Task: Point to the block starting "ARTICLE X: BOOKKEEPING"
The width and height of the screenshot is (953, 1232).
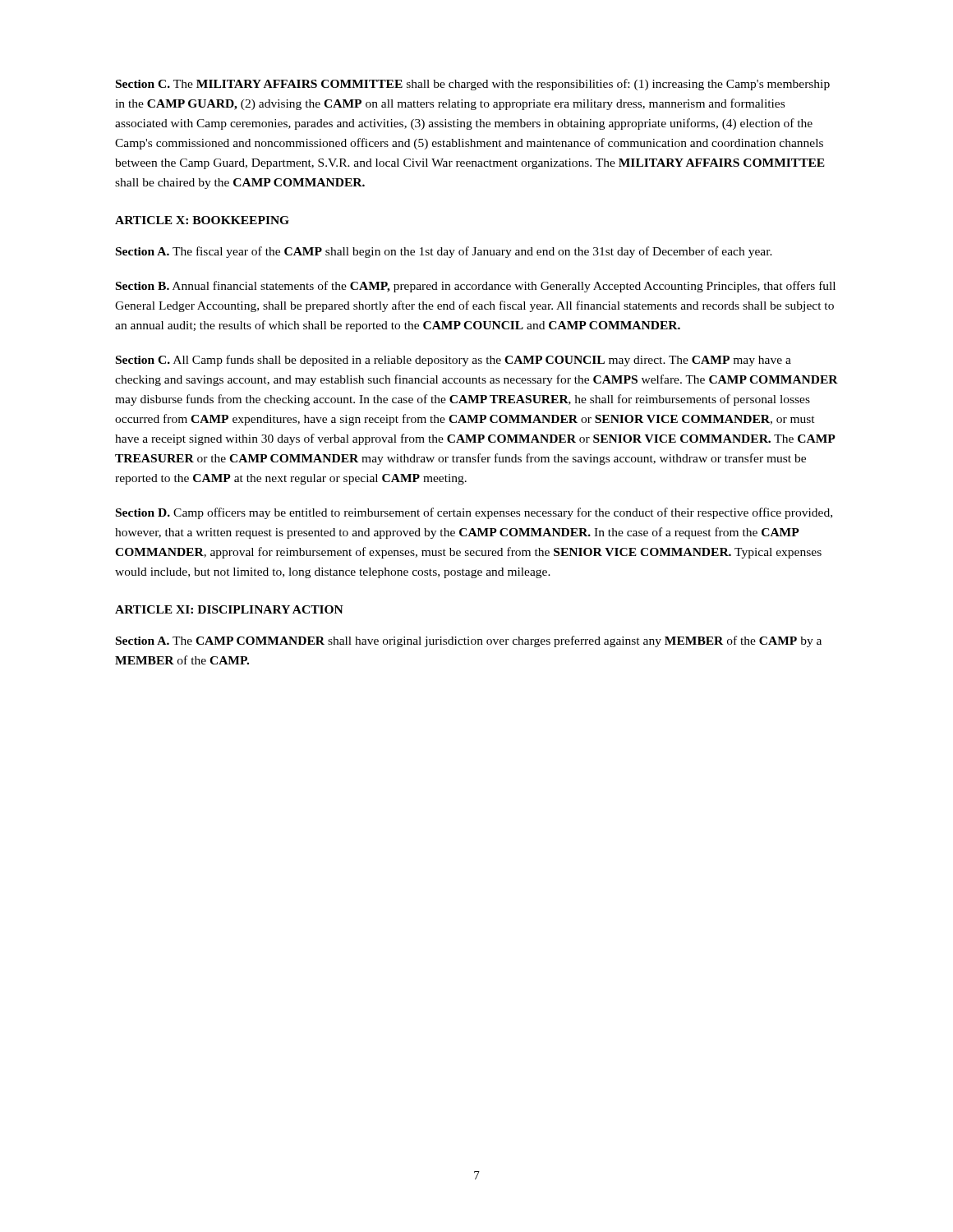Action: coord(202,220)
